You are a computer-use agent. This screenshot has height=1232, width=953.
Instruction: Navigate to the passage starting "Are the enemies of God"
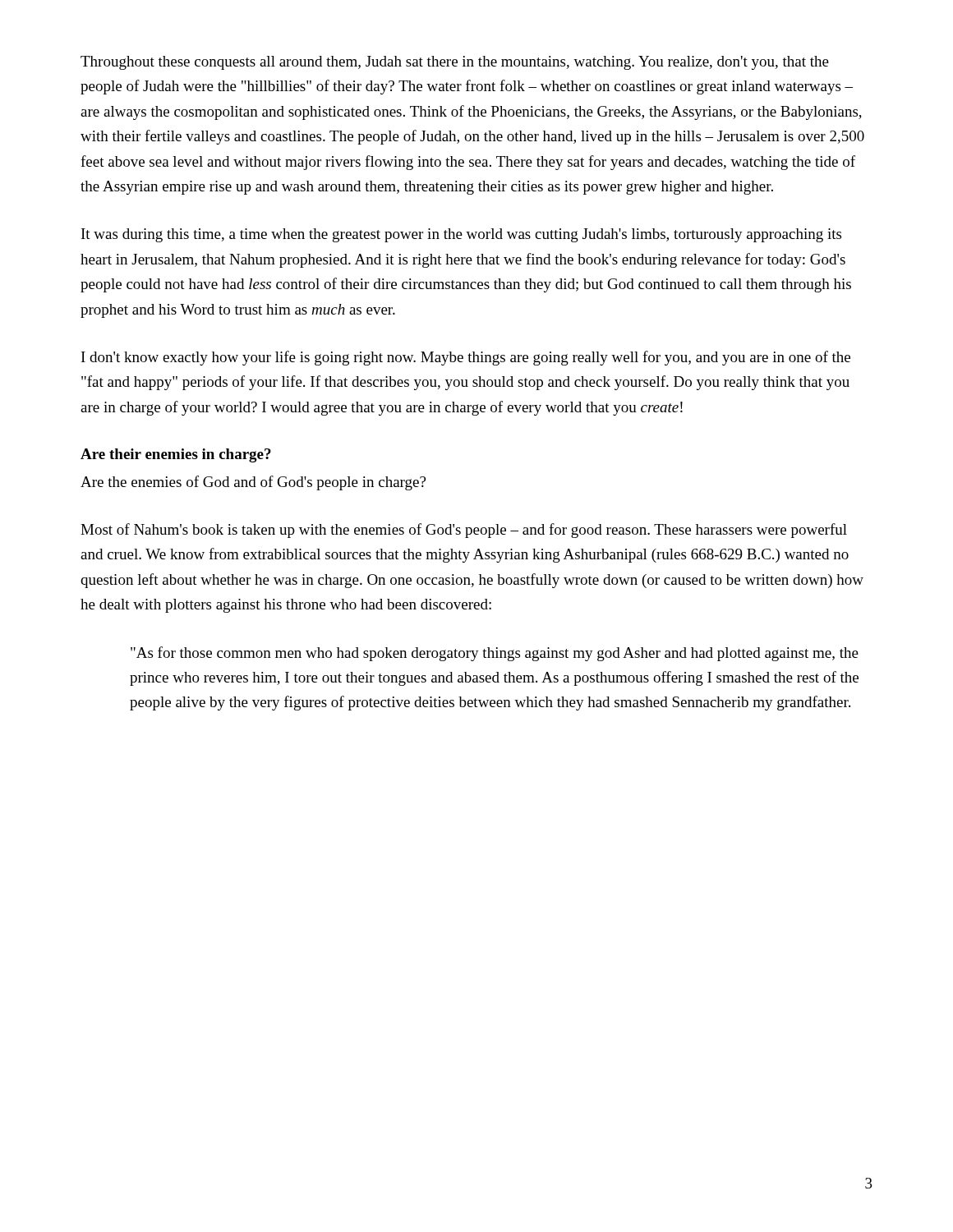click(253, 481)
